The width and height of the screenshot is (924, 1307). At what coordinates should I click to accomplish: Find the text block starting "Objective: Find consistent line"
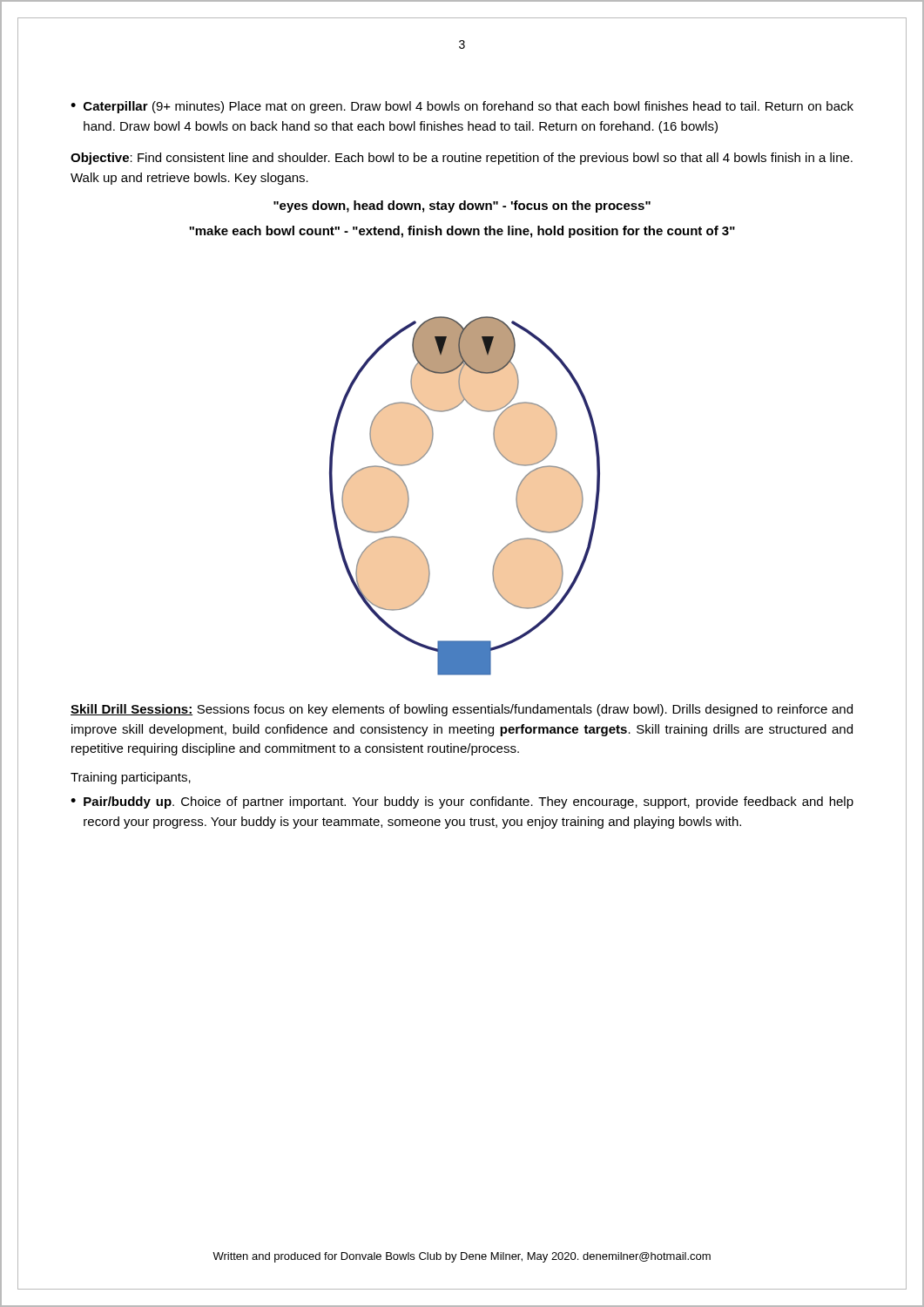(x=462, y=167)
